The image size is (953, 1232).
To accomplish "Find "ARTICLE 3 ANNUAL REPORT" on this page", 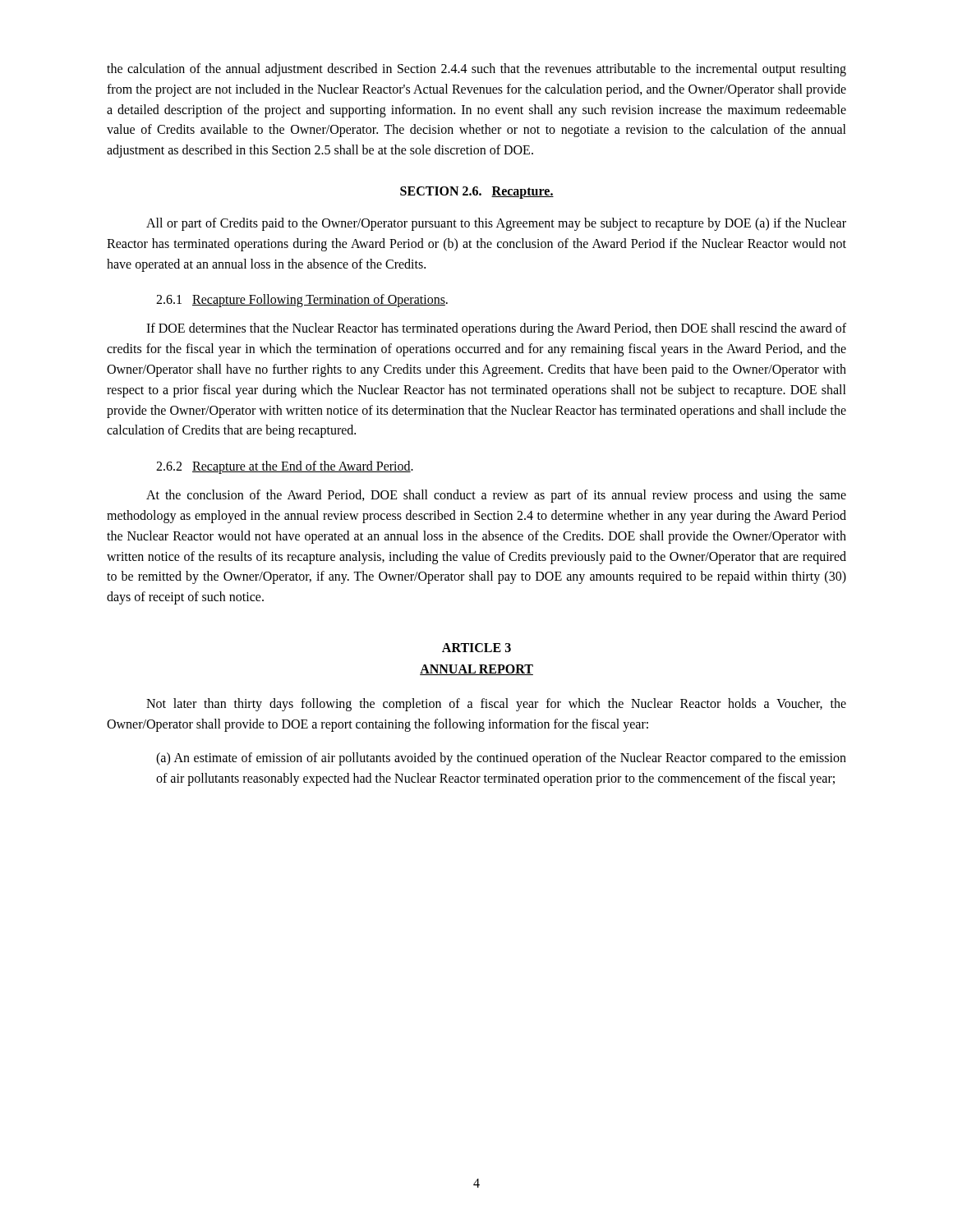I will [476, 658].
